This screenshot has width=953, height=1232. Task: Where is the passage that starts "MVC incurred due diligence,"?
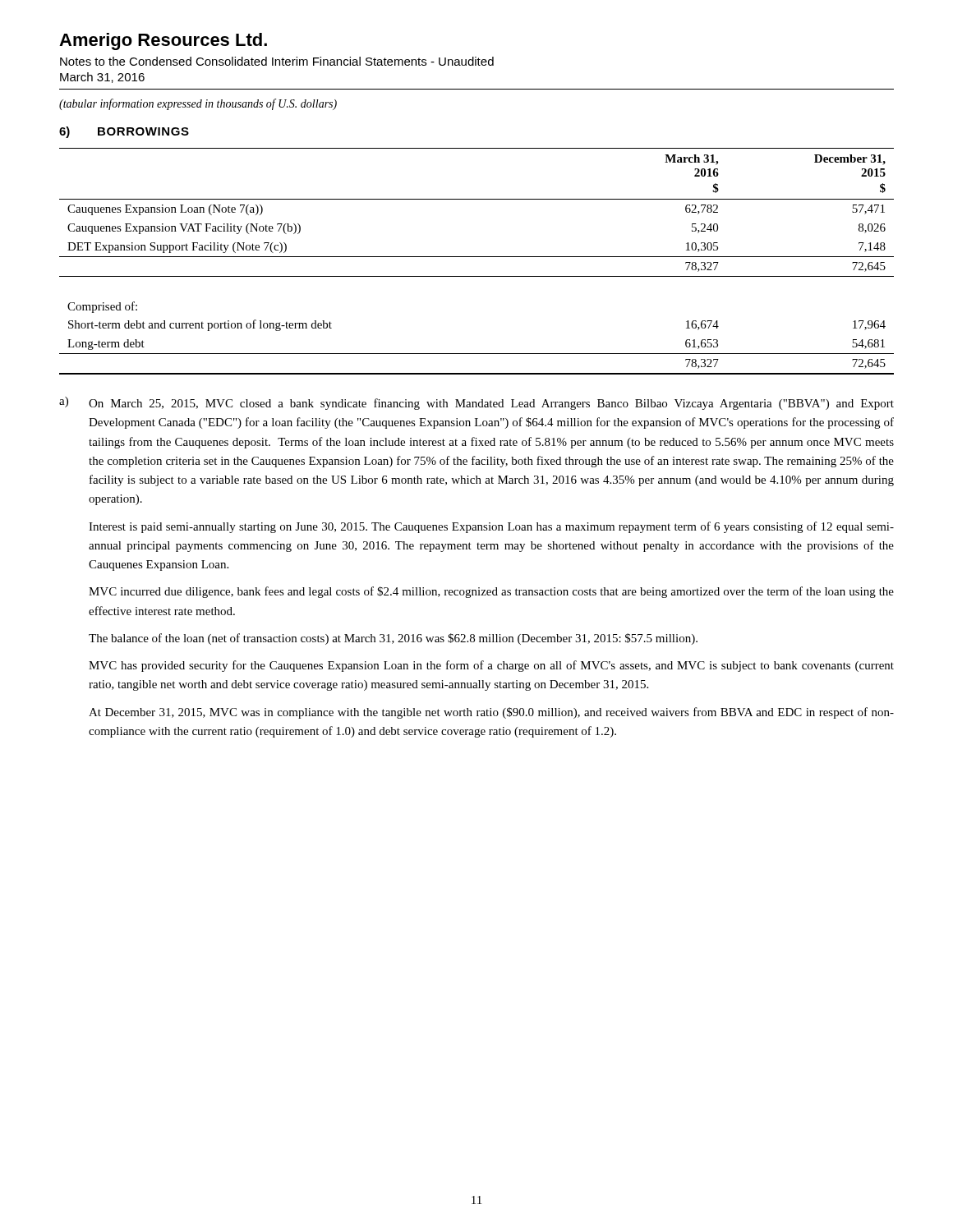[491, 601]
